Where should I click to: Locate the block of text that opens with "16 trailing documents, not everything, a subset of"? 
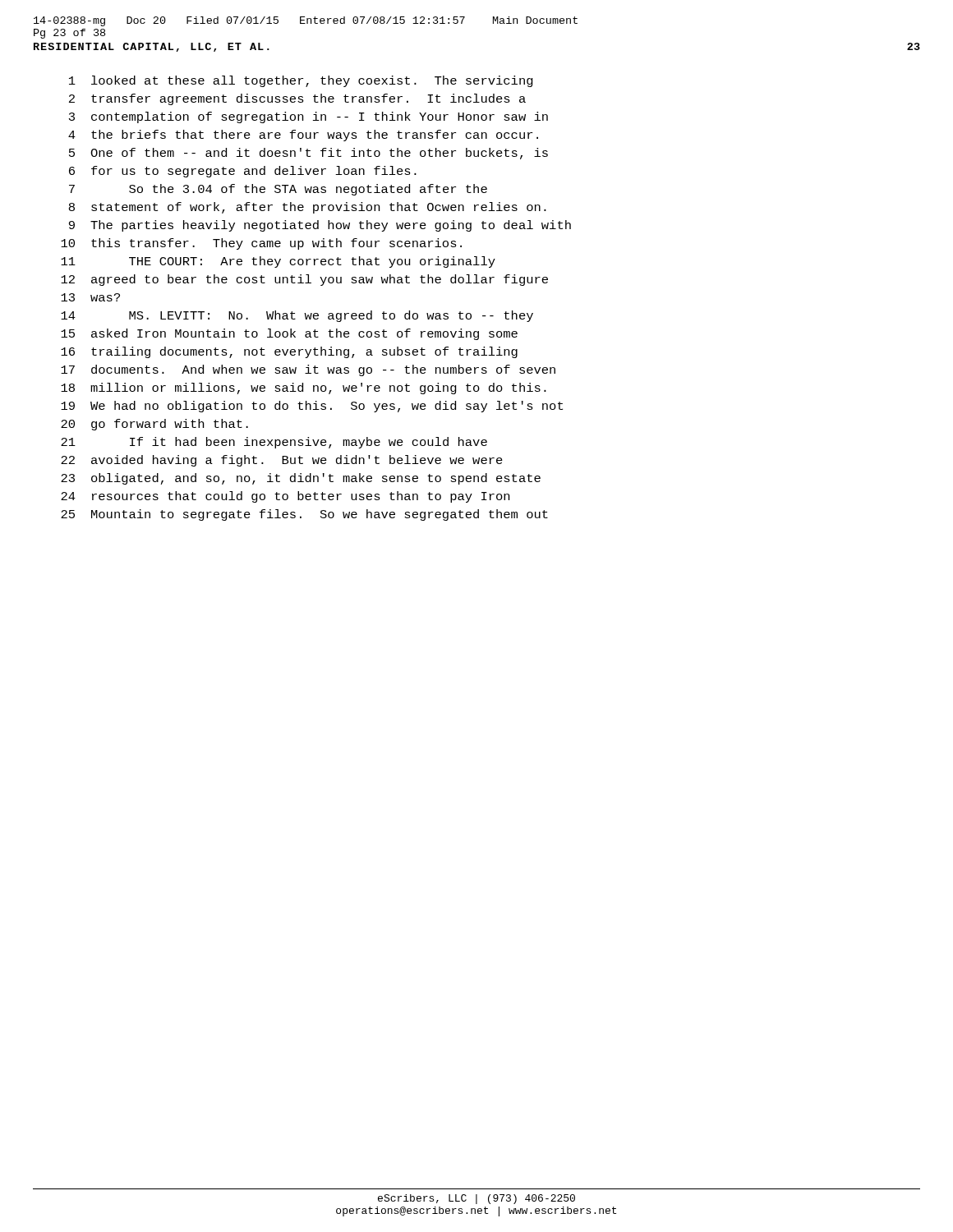[476, 352]
